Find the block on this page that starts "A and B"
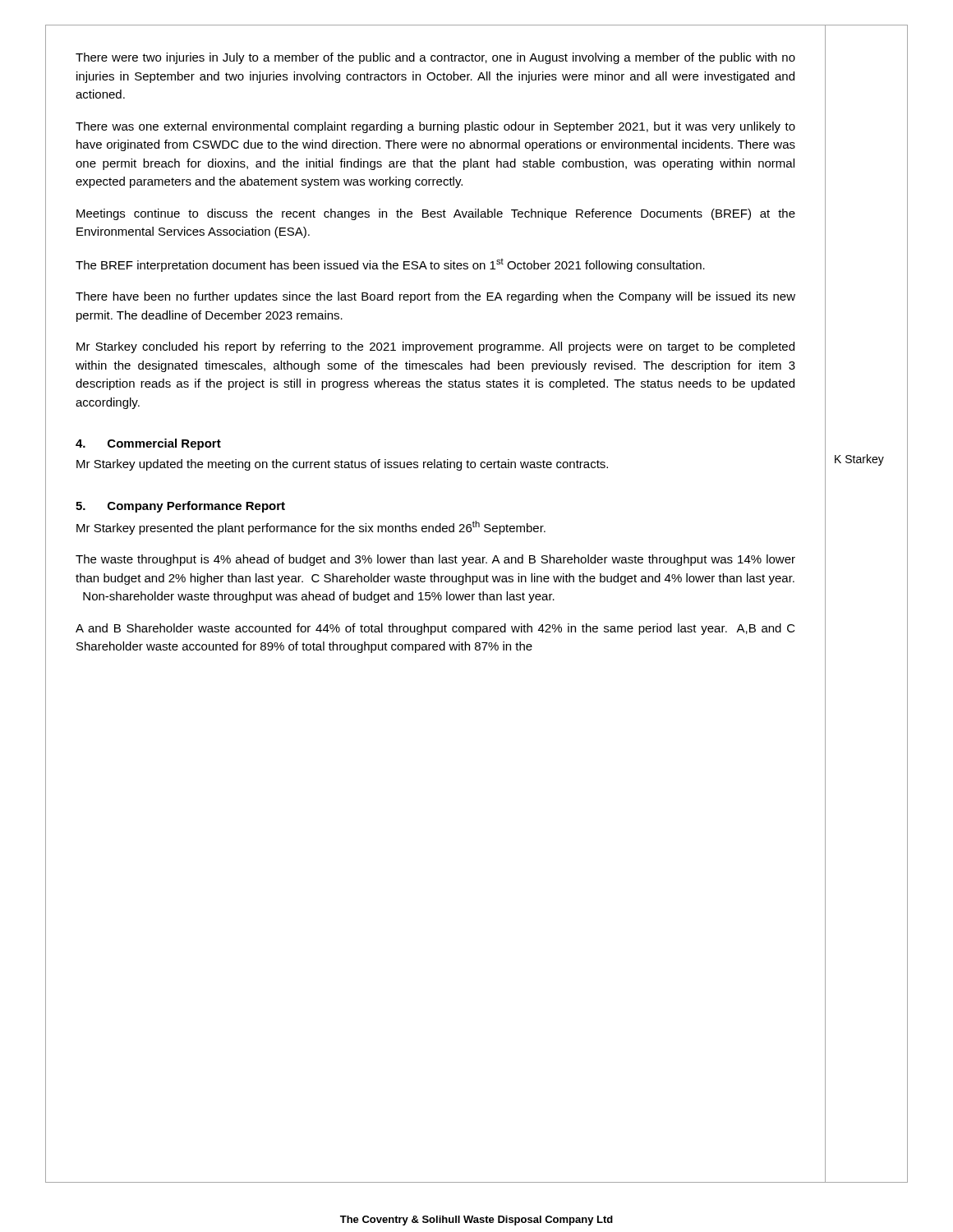953x1232 pixels. click(x=435, y=637)
